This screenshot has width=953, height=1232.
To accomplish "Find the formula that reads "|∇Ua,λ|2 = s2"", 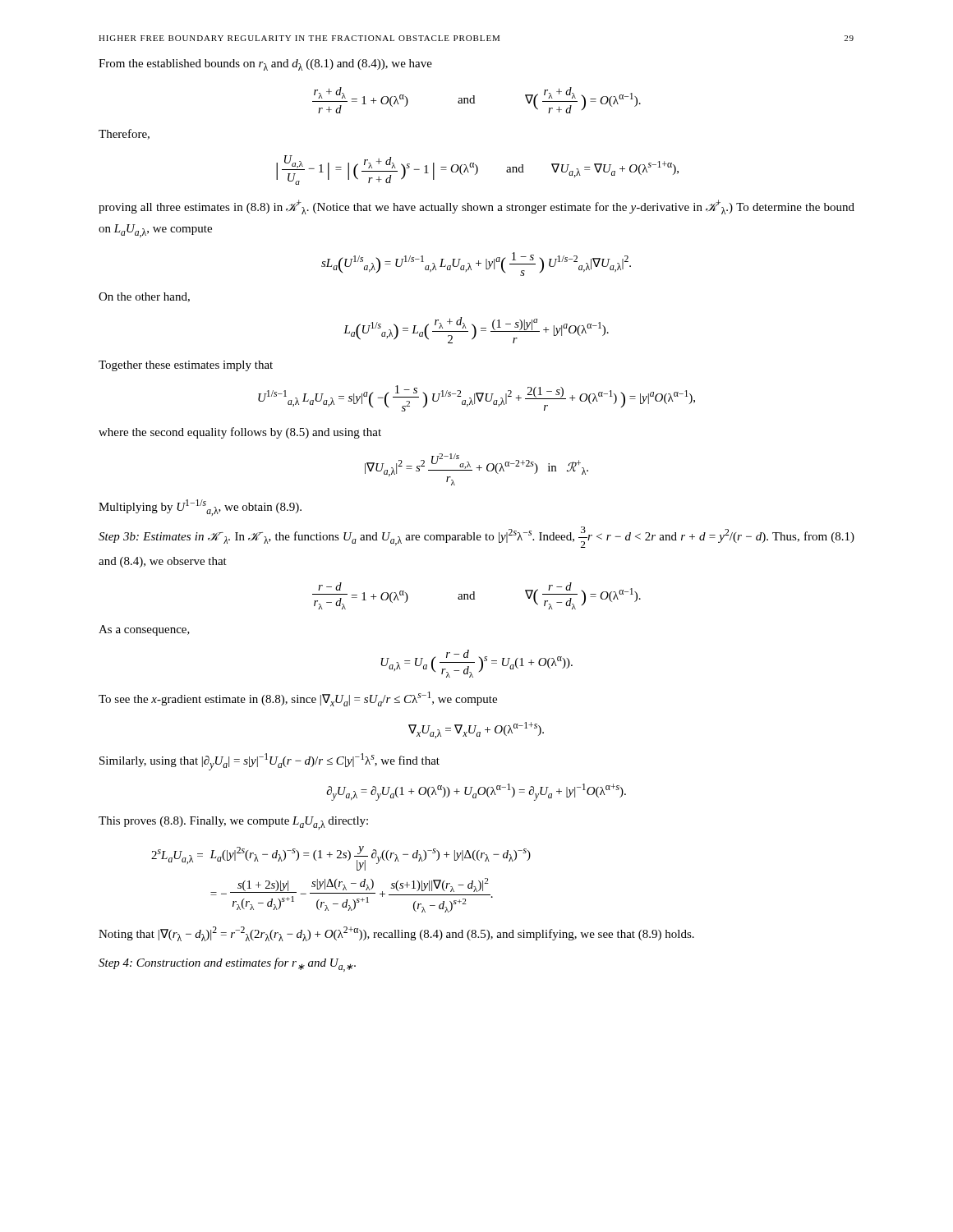I will pyautogui.click(x=476, y=469).
